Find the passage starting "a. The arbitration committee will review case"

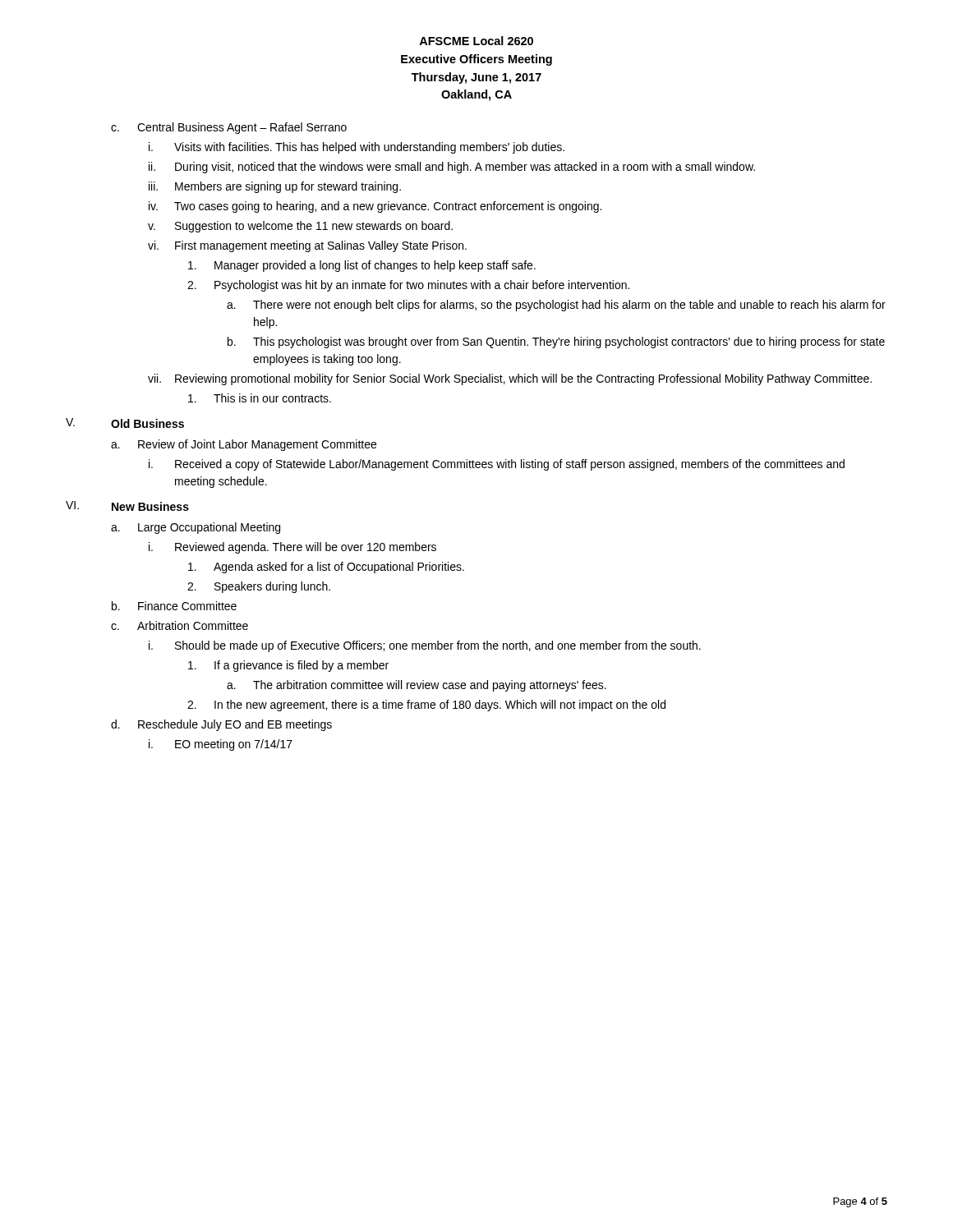pos(557,685)
